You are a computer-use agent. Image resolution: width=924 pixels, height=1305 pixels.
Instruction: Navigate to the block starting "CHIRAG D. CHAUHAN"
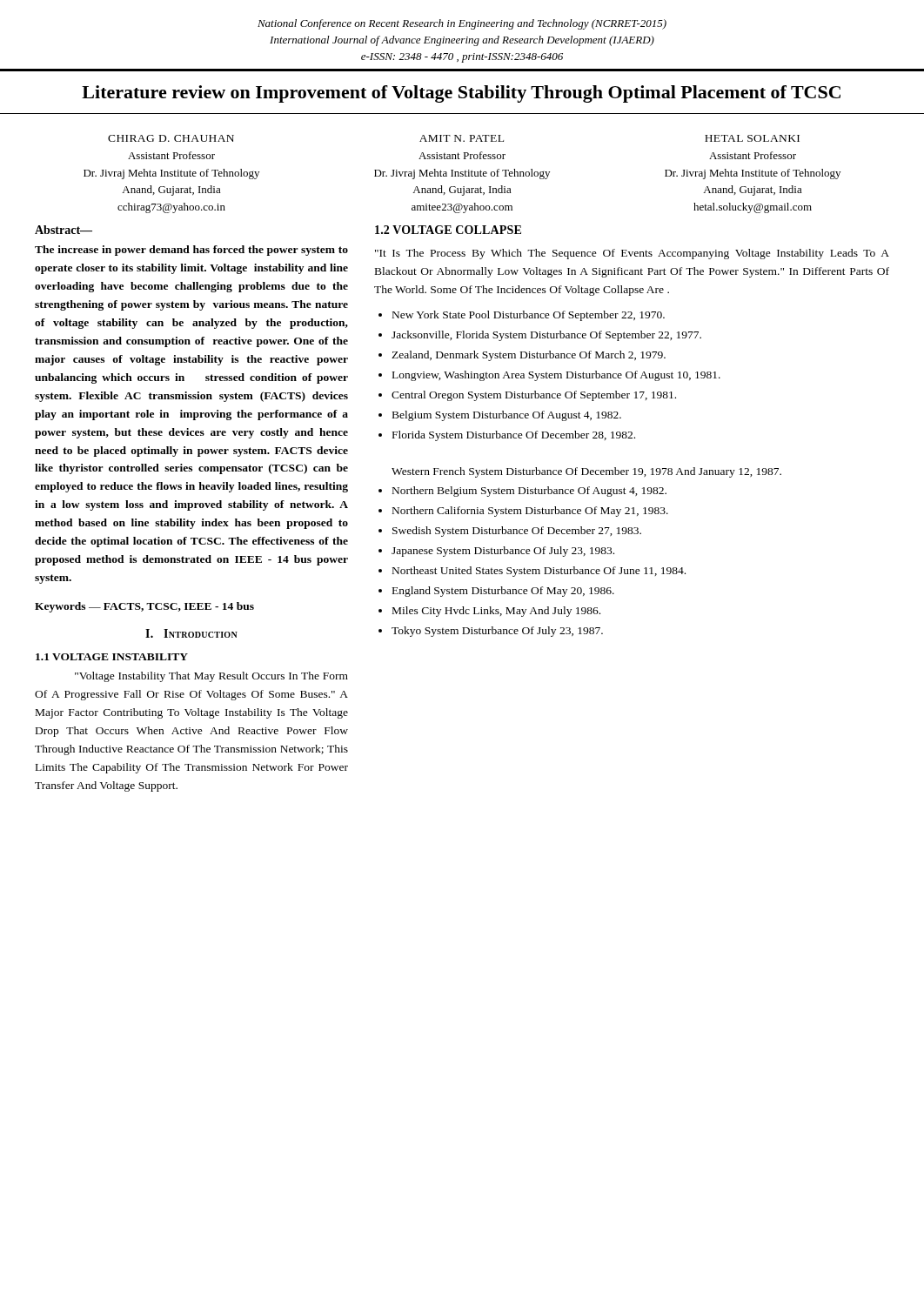[x=171, y=172]
